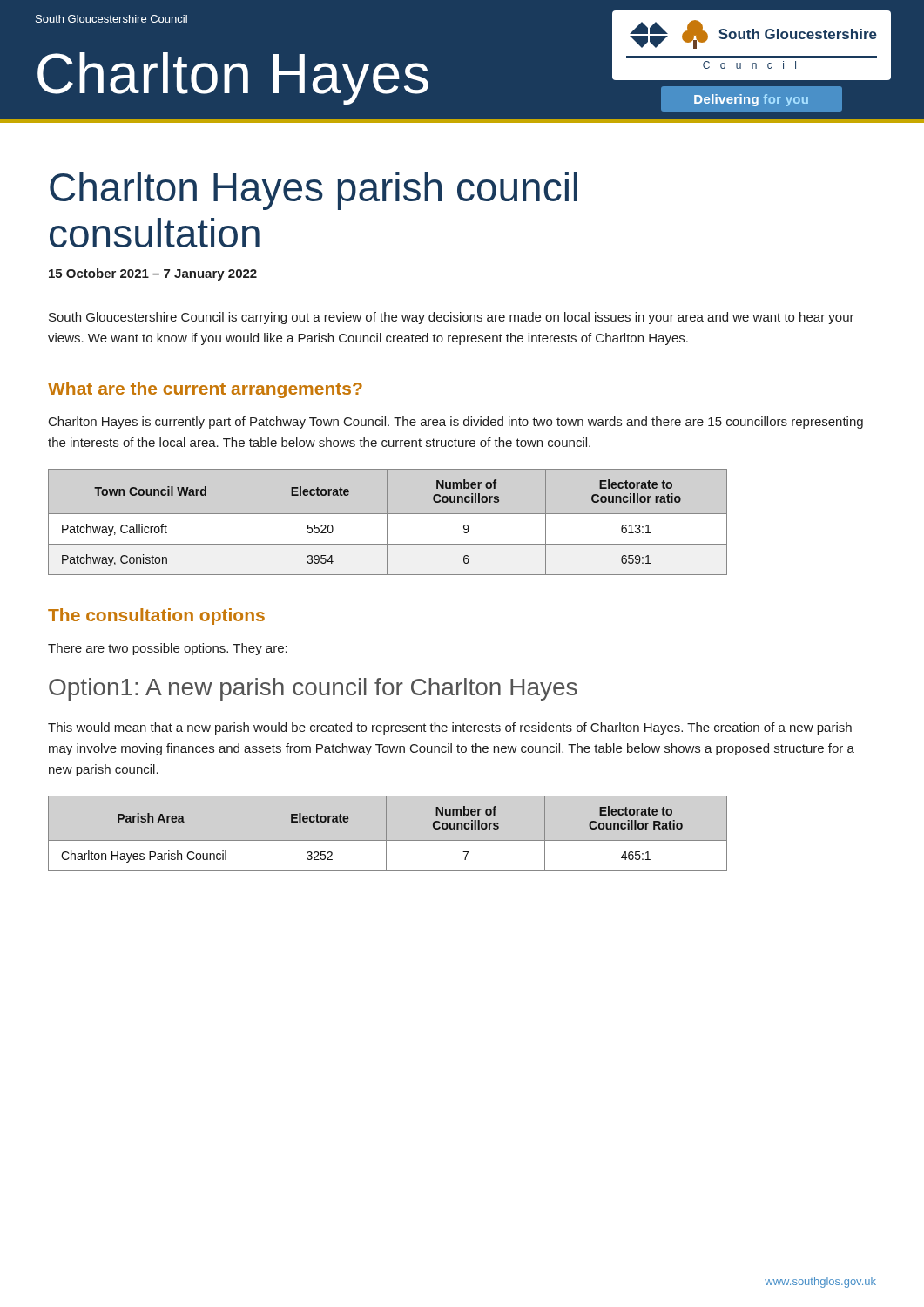Click on the passage starting "South Gloucestershire Council is carrying out a"
This screenshot has height=1307, width=924.
point(451,327)
